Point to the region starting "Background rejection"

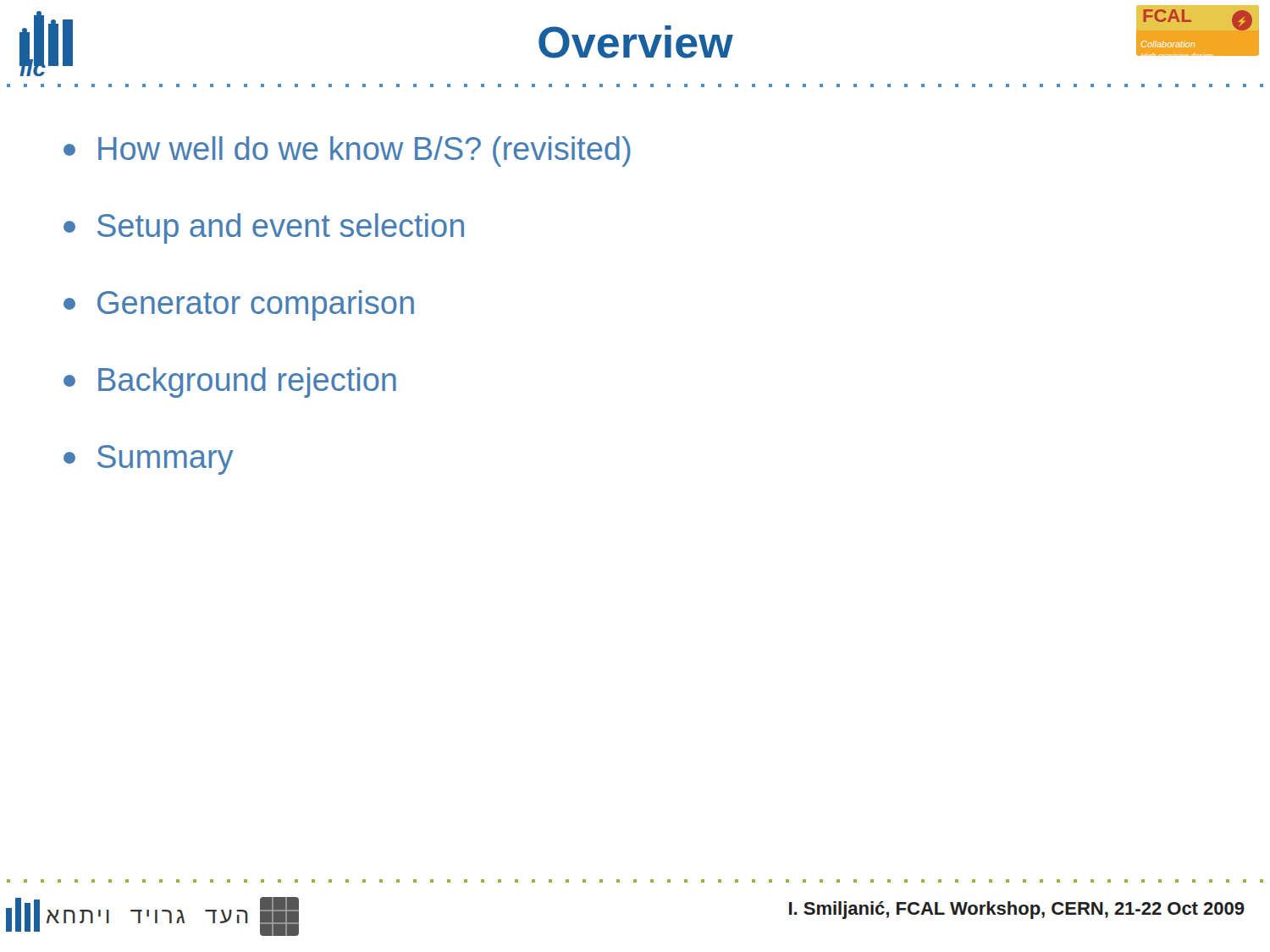coord(231,380)
